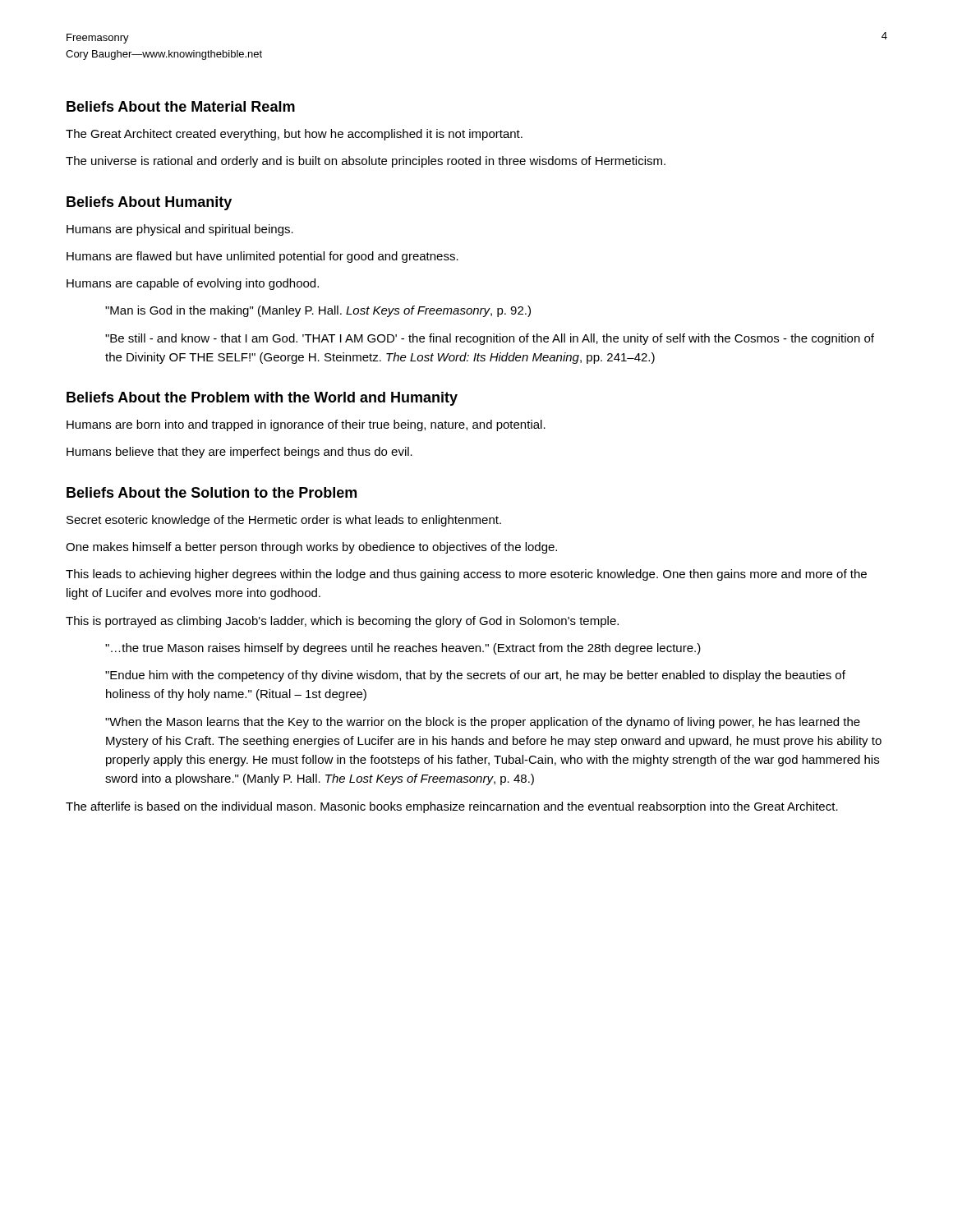Navigate to the block starting ""When the Mason"

coord(493,750)
